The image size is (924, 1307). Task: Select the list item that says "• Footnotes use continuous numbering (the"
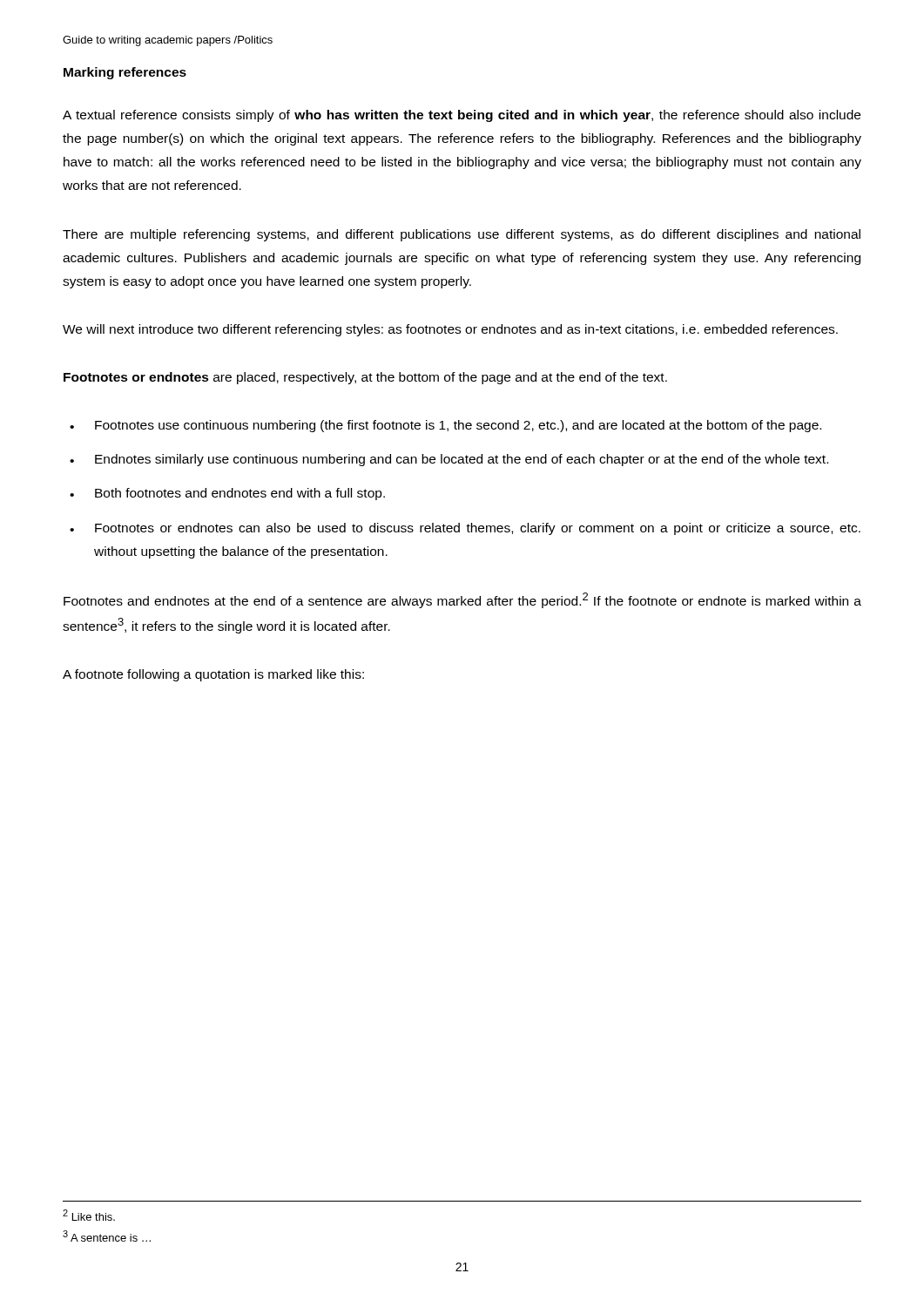(462, 426)
